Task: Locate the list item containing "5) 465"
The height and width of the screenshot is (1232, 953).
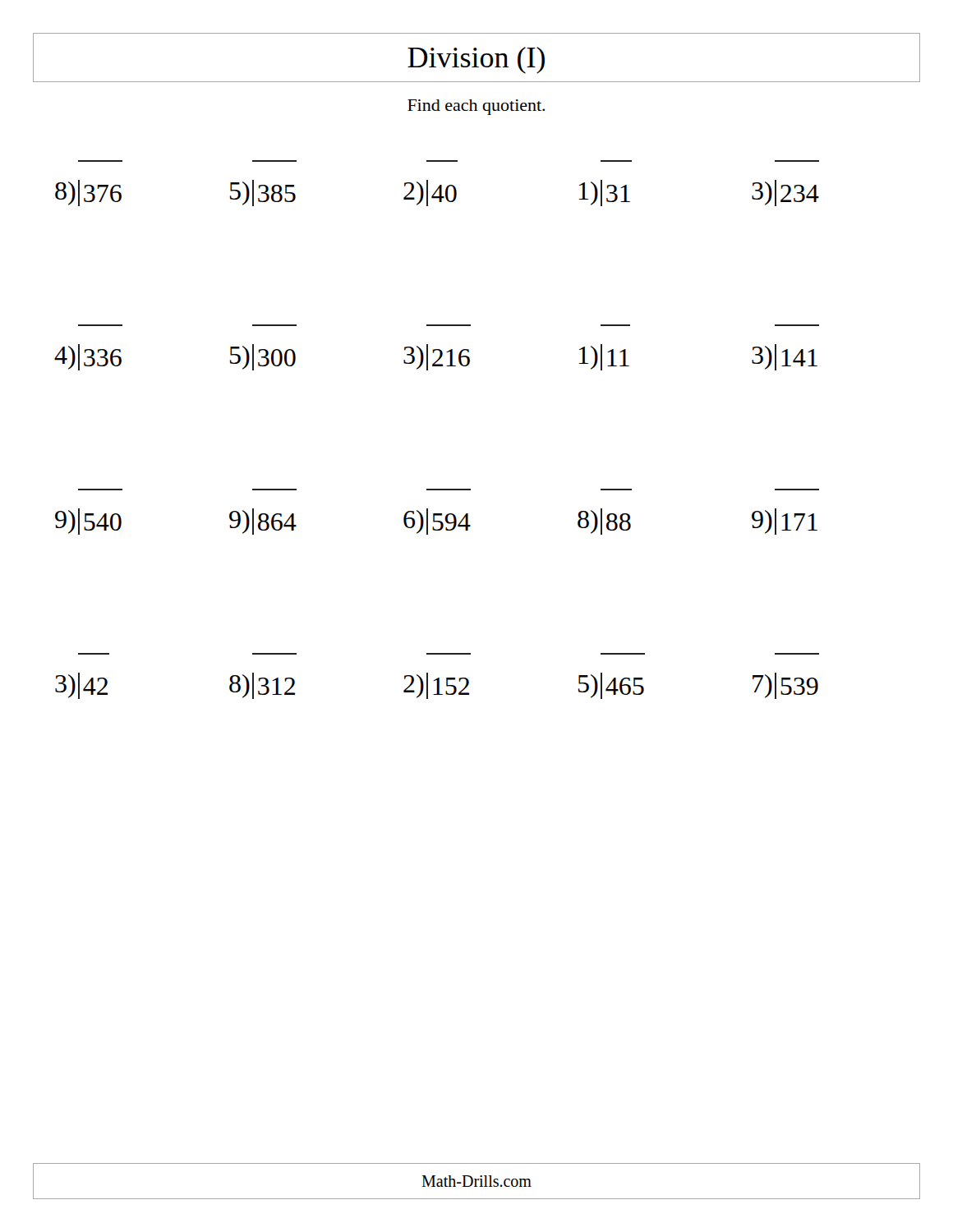Action: pos(611,676)
